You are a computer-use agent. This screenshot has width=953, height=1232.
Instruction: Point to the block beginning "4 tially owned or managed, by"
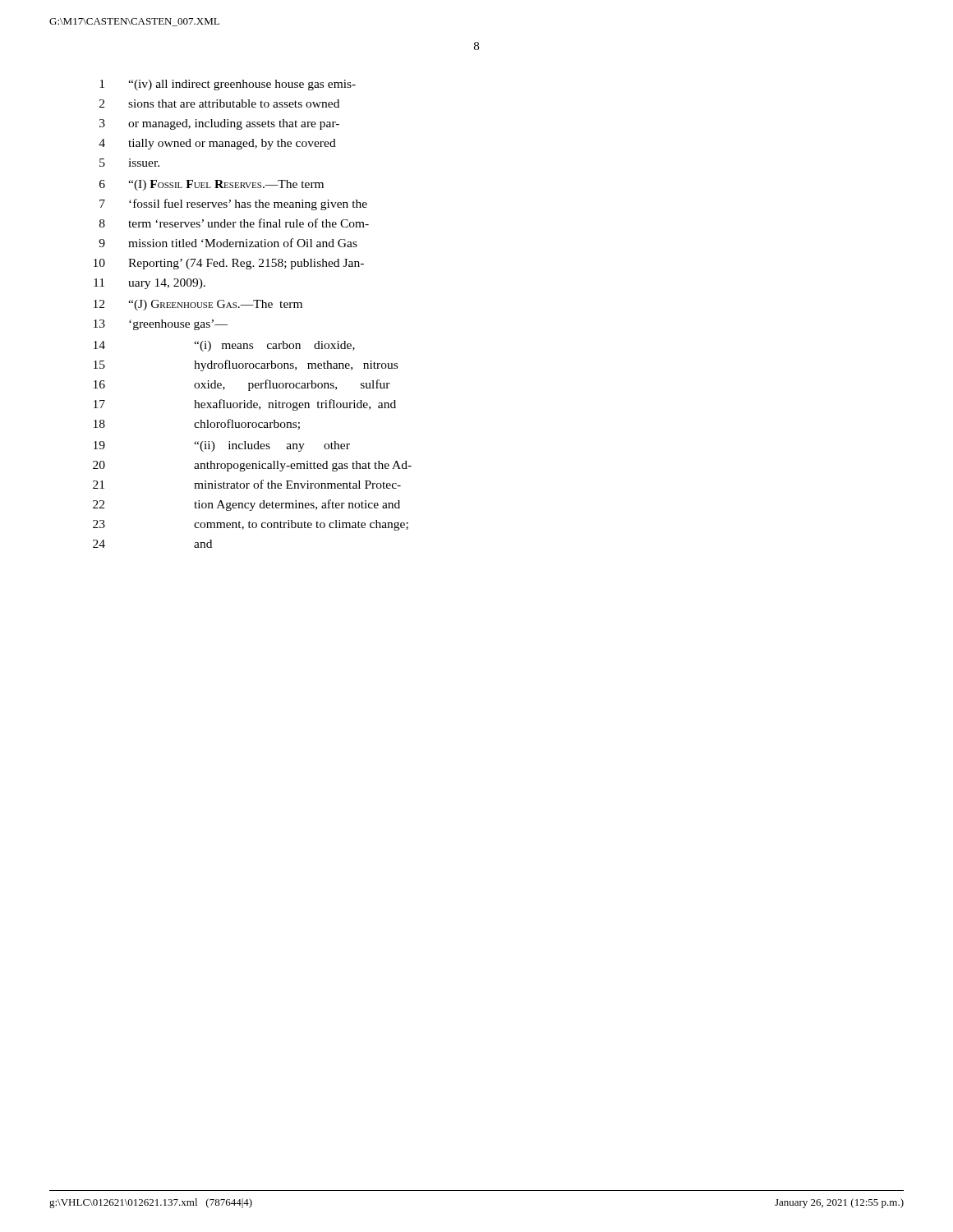click(x=217, y=144)
